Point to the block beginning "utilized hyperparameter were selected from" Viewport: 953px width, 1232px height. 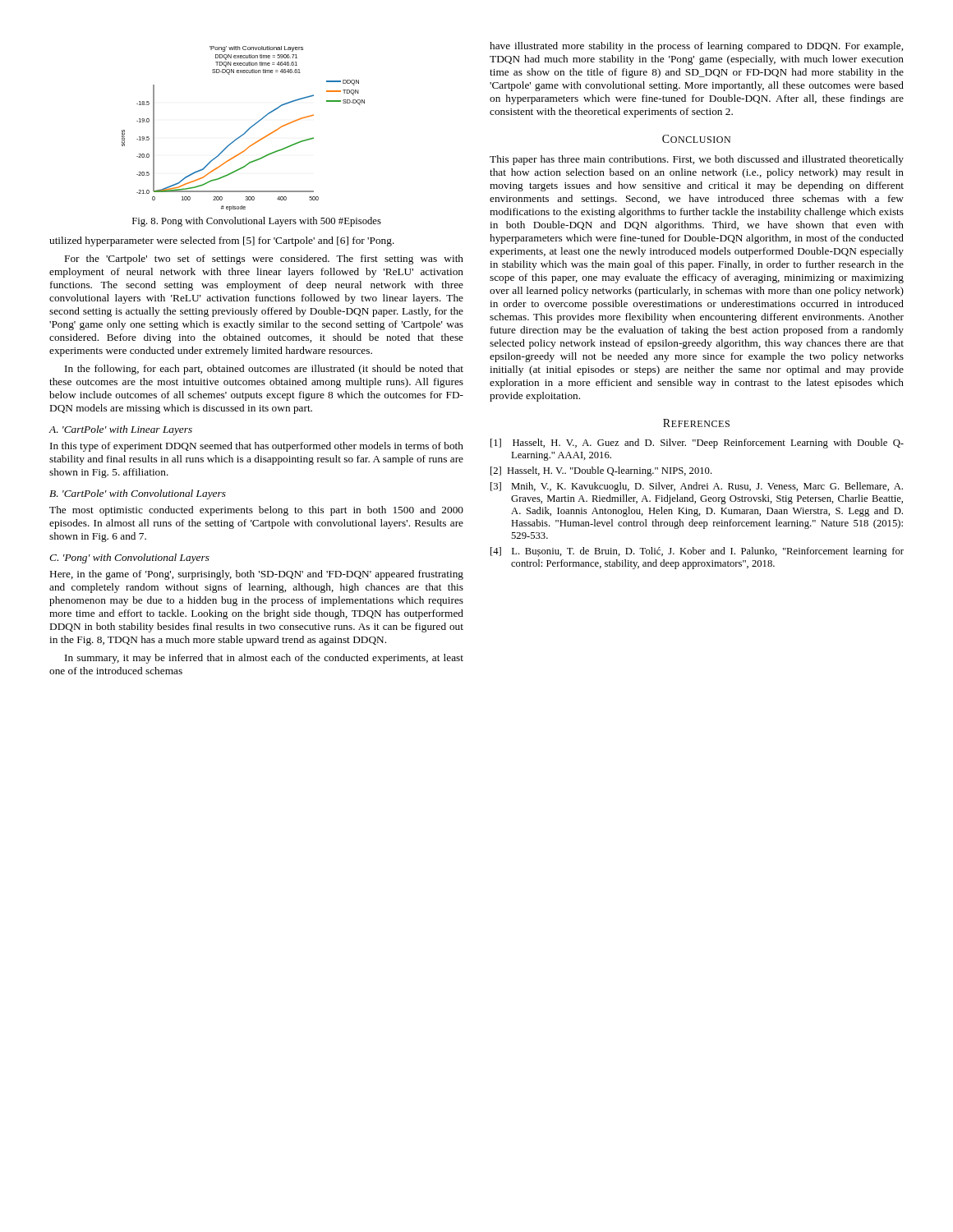[222, 240]
